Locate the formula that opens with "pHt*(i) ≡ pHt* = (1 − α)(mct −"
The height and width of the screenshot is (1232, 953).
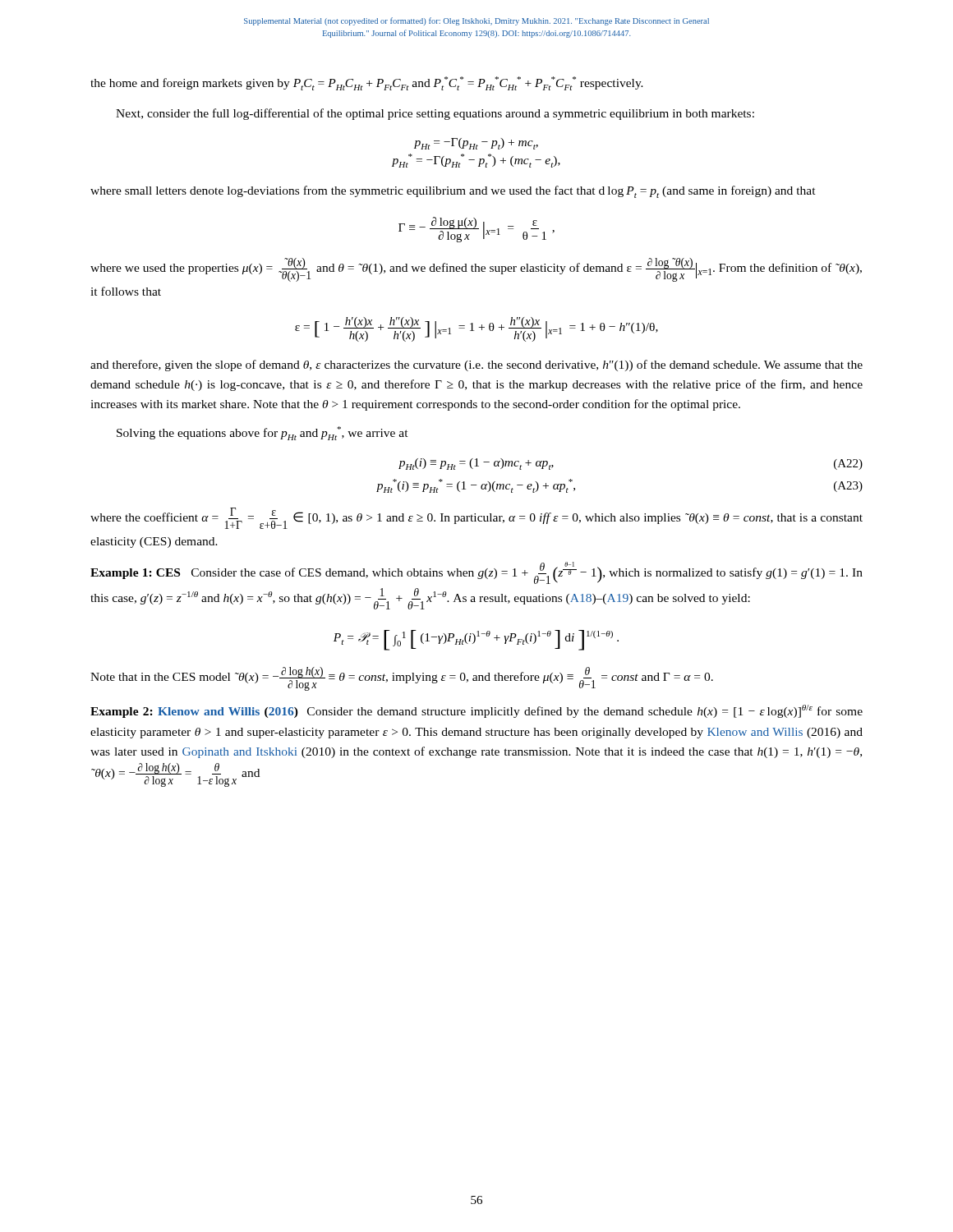point(476,485)
